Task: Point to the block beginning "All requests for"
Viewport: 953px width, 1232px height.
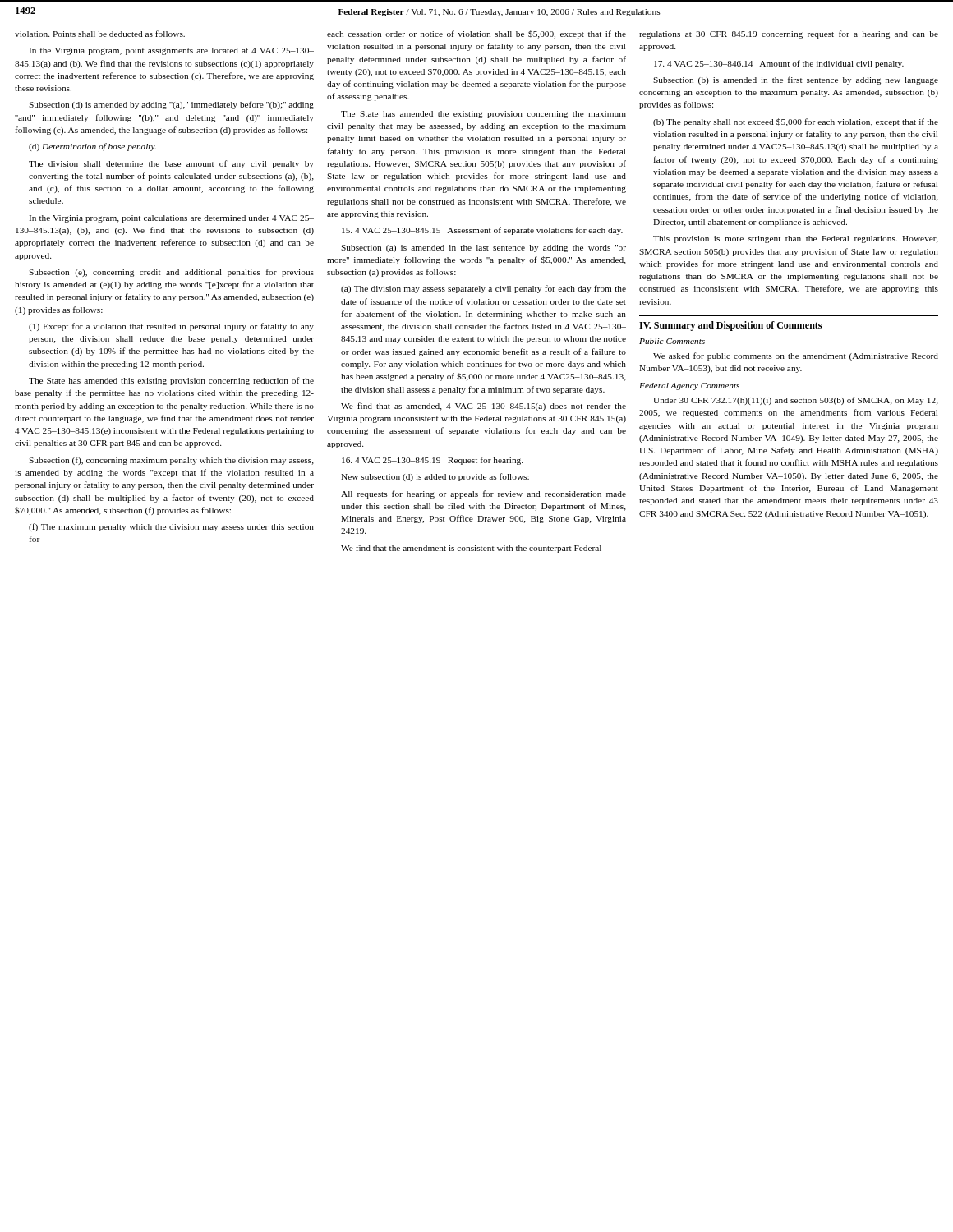Action: tap(484, 513)
